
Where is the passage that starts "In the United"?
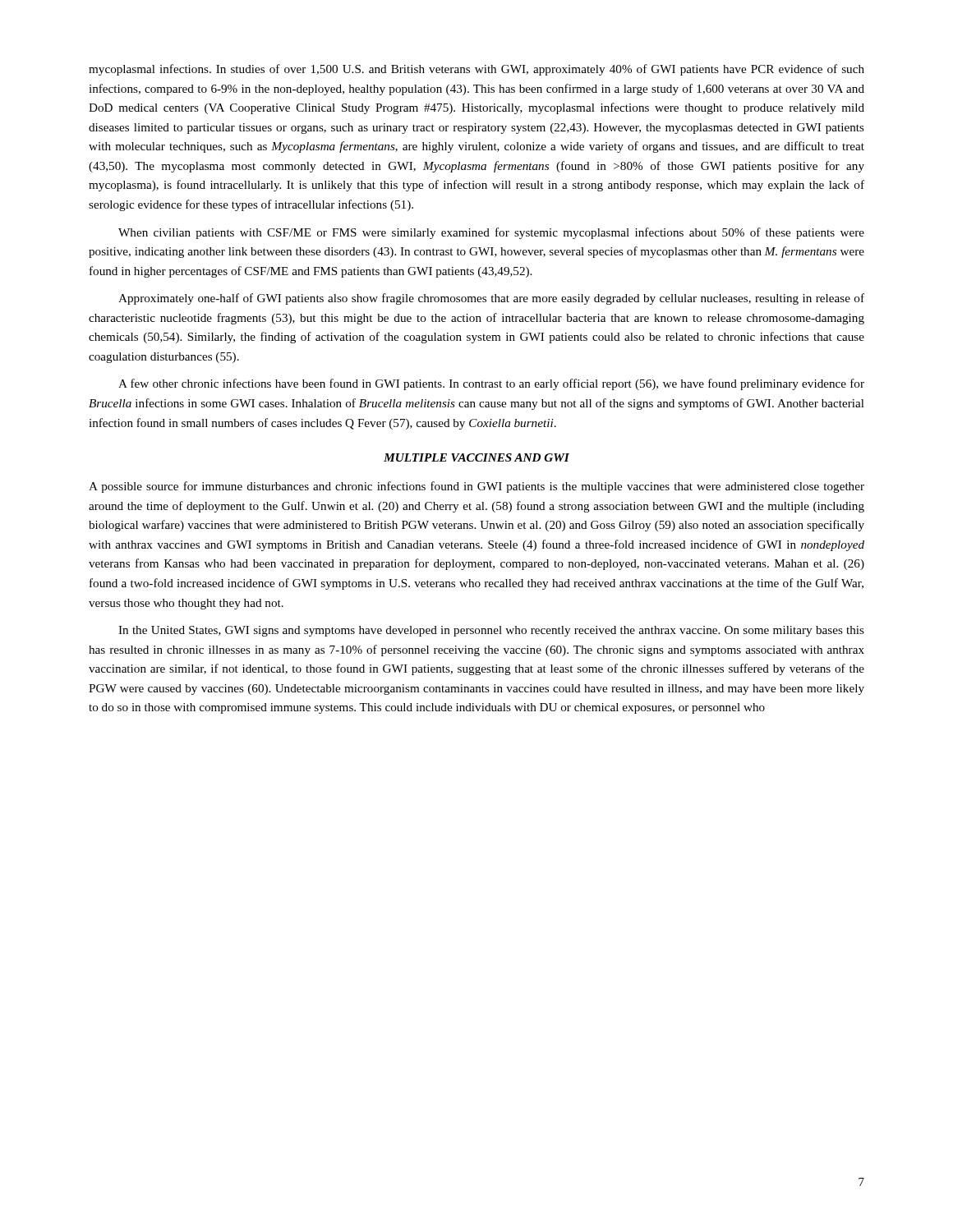[x=476, y=669]
